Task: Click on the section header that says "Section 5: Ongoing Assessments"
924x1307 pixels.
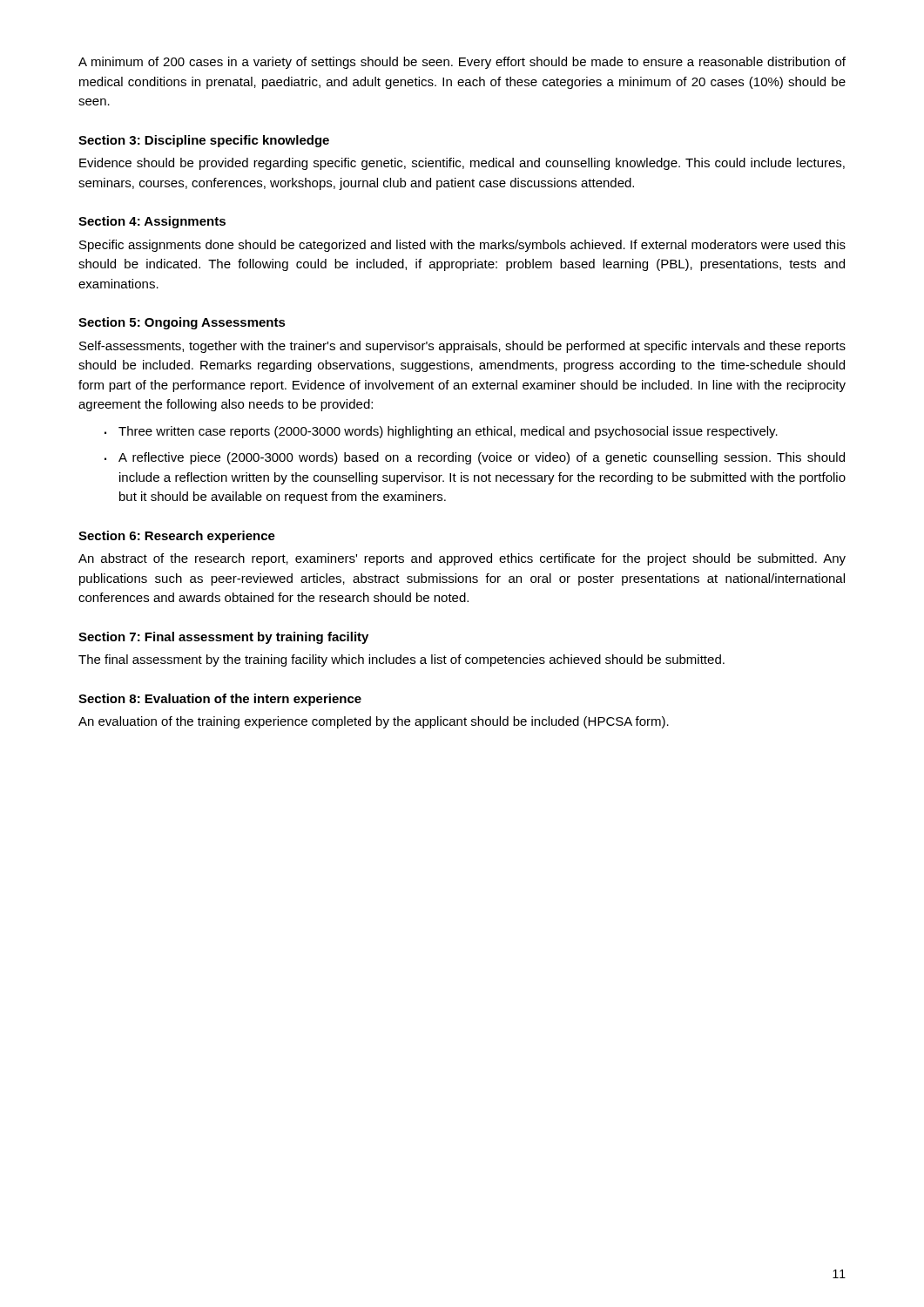Action: point(182,323)
